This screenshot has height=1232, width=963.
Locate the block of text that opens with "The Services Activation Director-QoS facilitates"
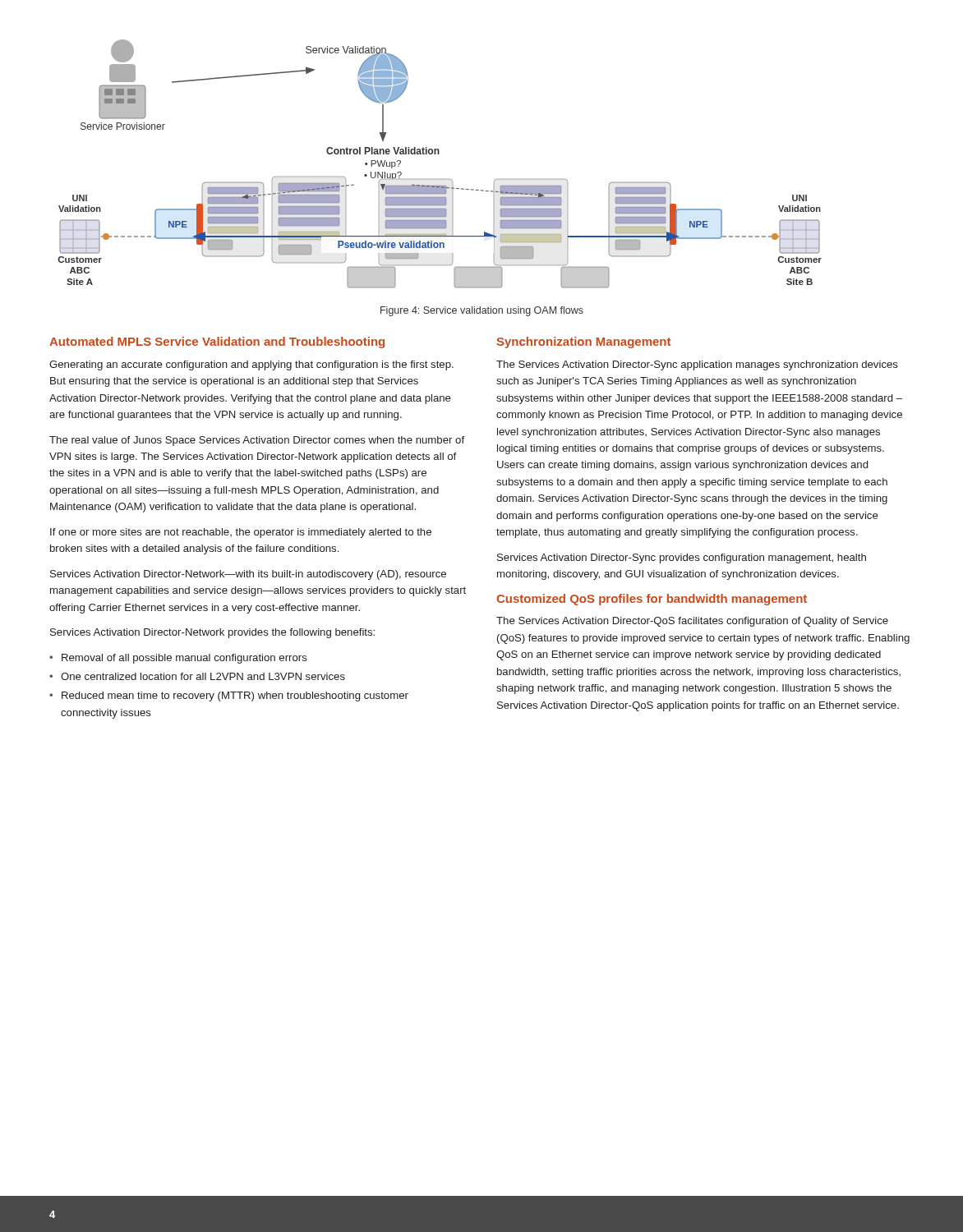point(703,663)
